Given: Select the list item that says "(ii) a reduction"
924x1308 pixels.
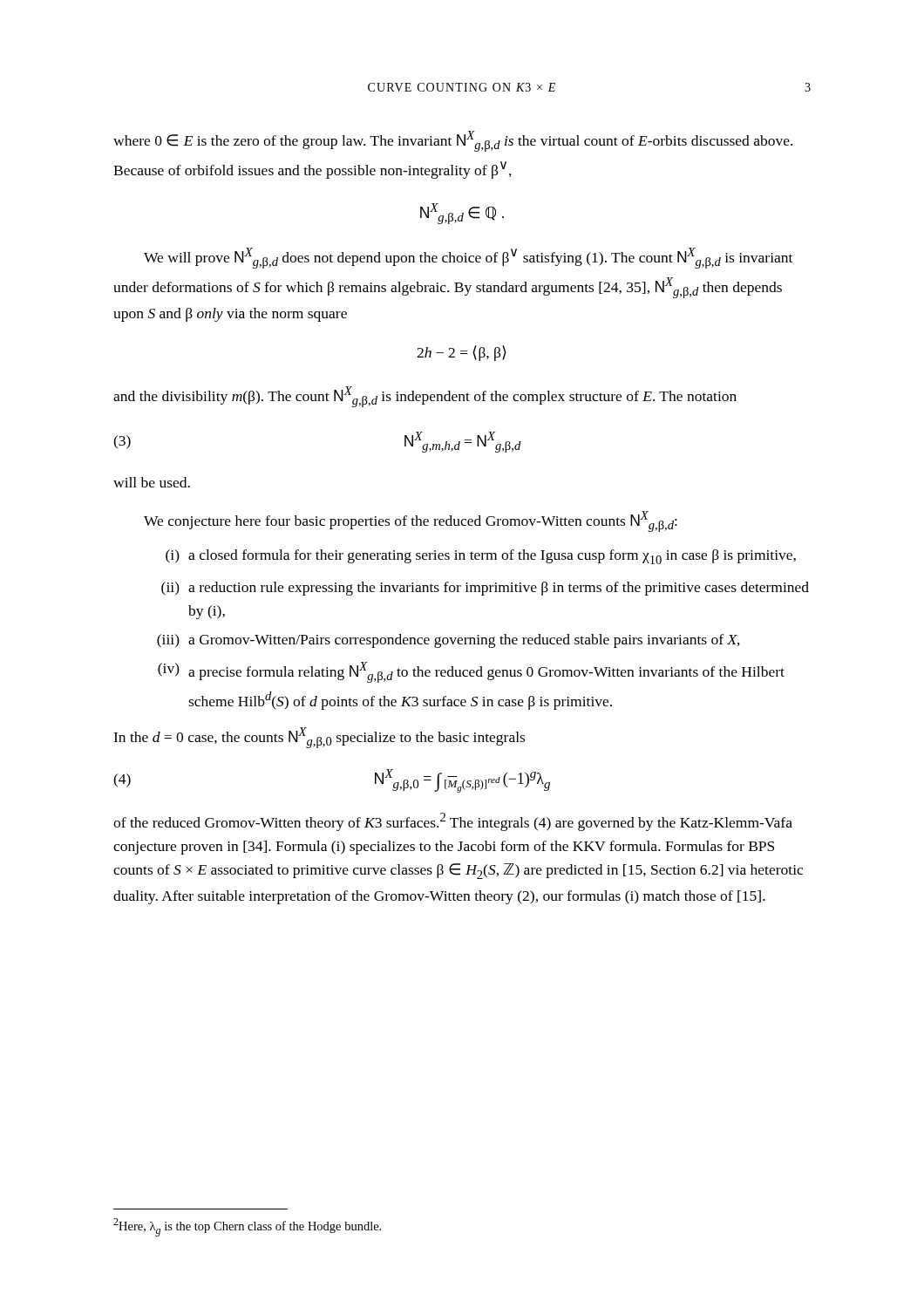Looking at the screenshot, I should pyautogui.click(x=479, y=599).
